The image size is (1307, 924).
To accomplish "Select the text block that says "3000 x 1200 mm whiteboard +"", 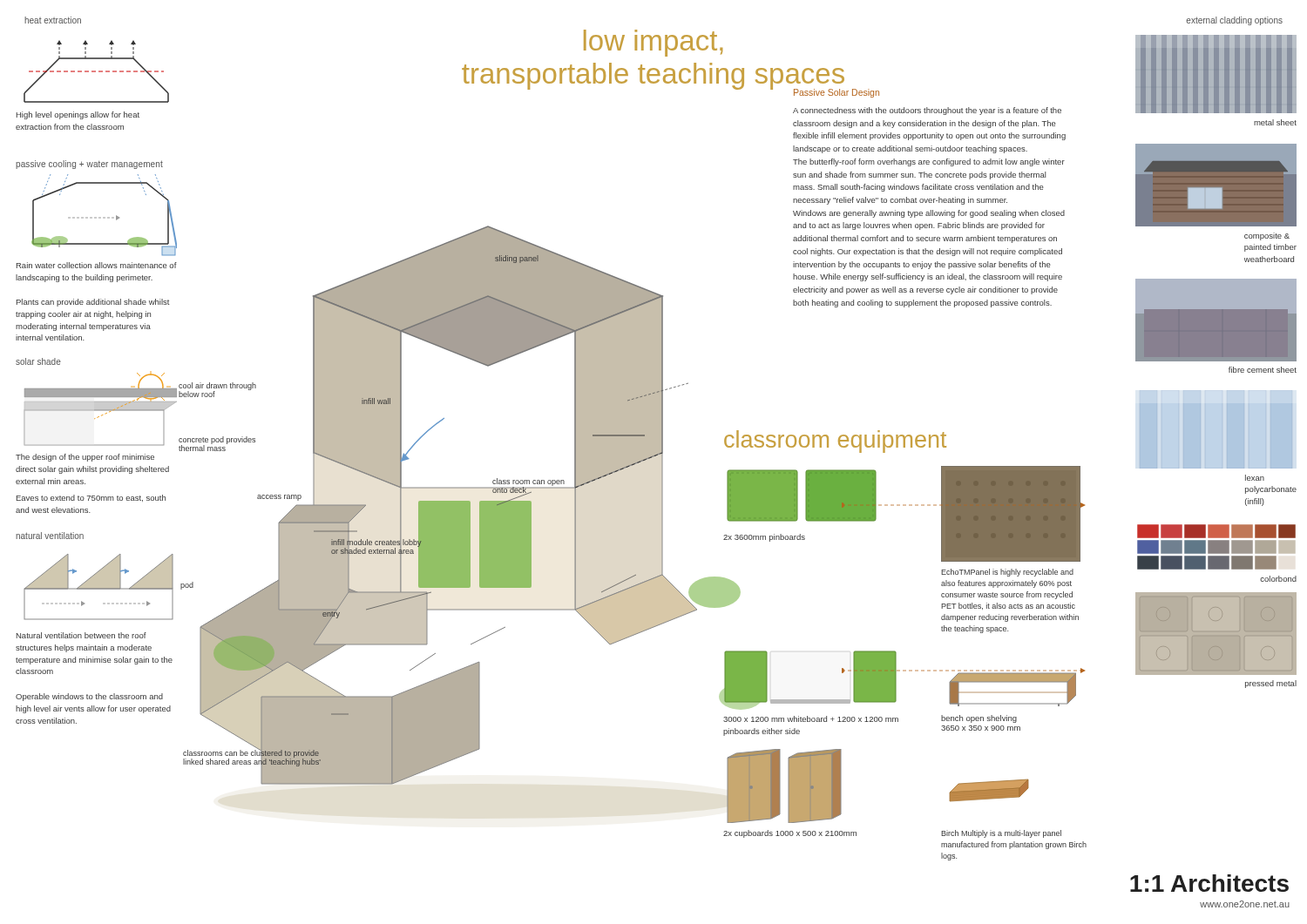I will tap(811, 725).
